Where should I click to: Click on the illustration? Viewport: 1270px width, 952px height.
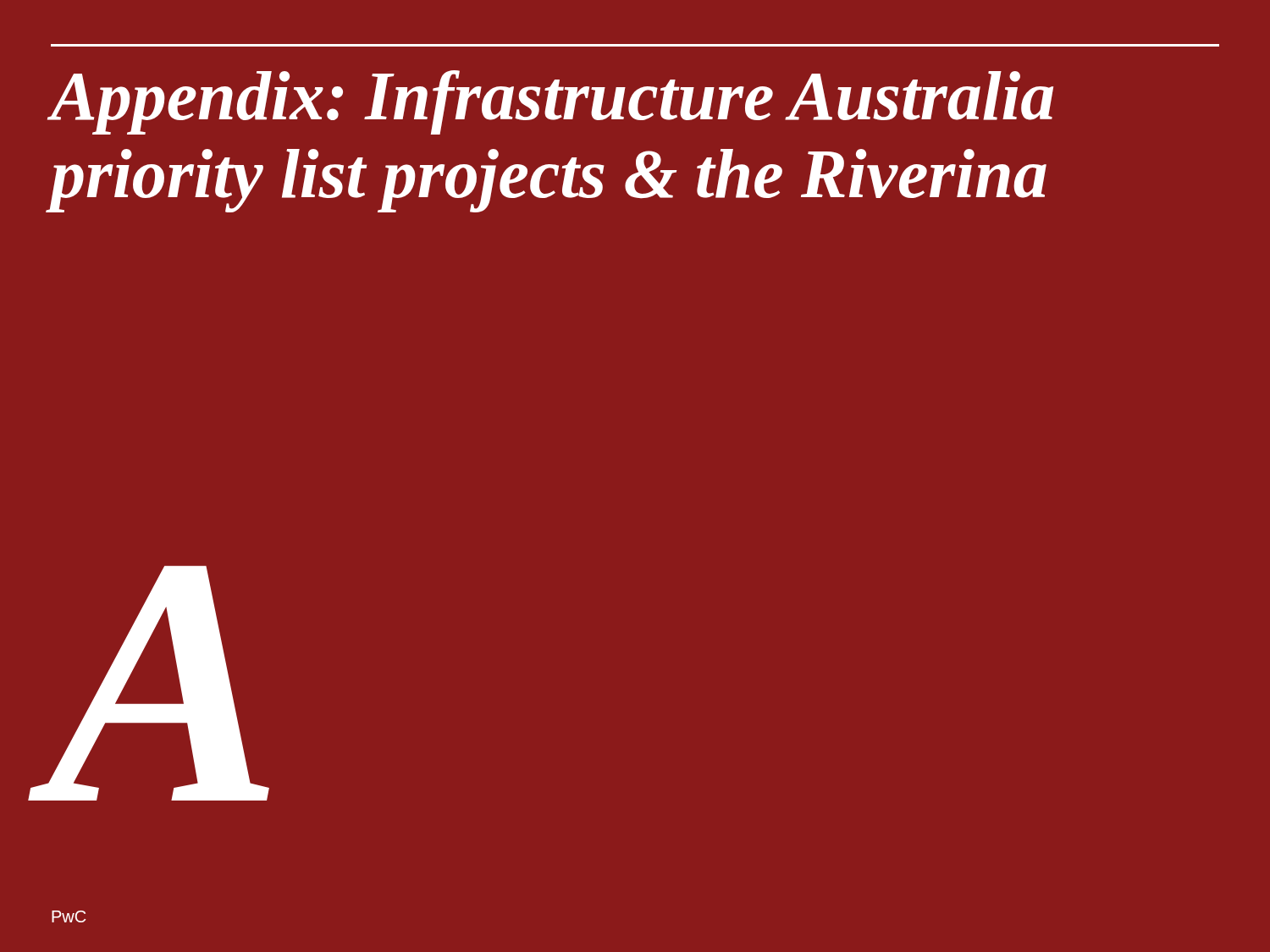pyautogui.click(x=165, y=681)
